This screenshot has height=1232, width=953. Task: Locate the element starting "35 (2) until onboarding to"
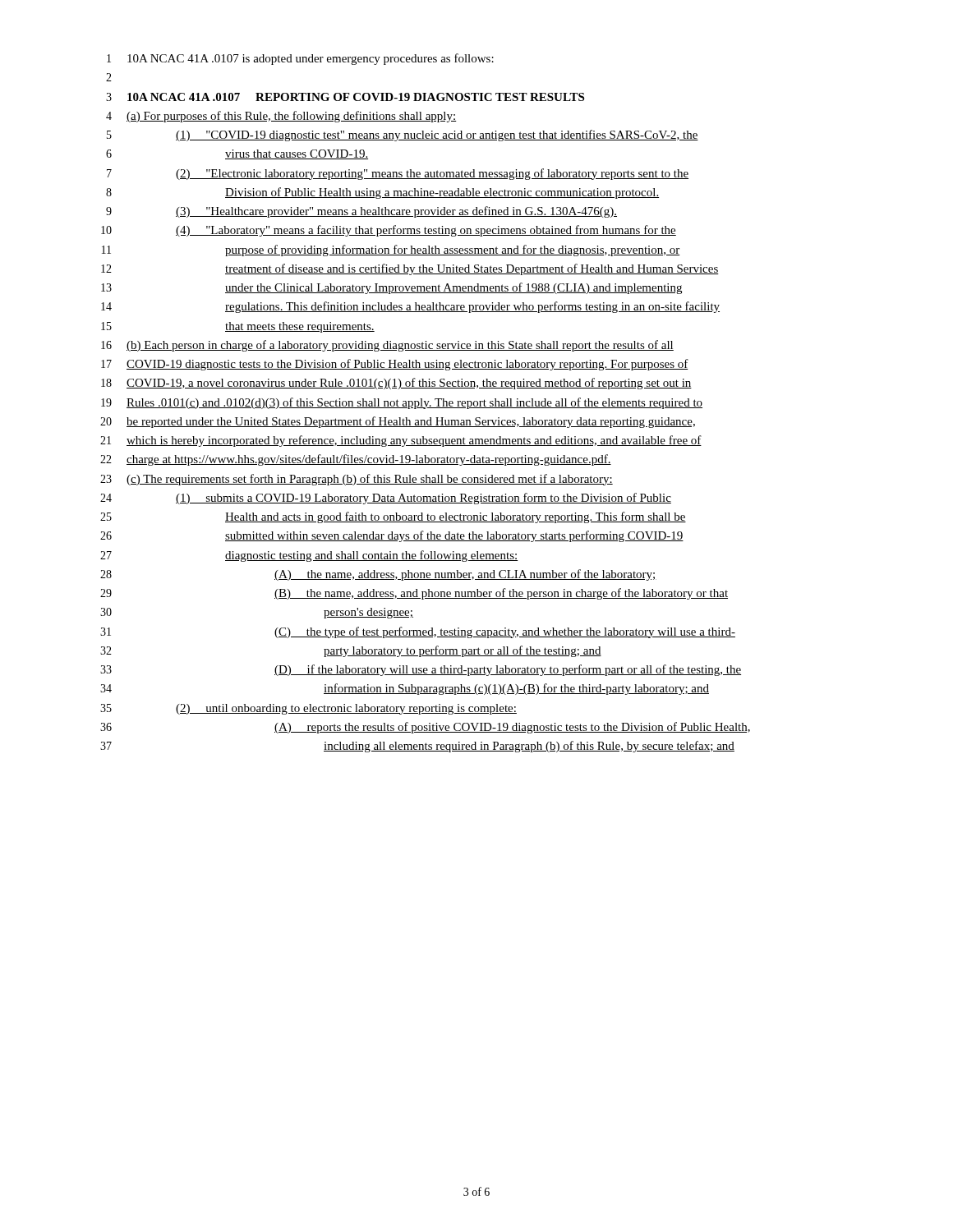tap(476, 708)
